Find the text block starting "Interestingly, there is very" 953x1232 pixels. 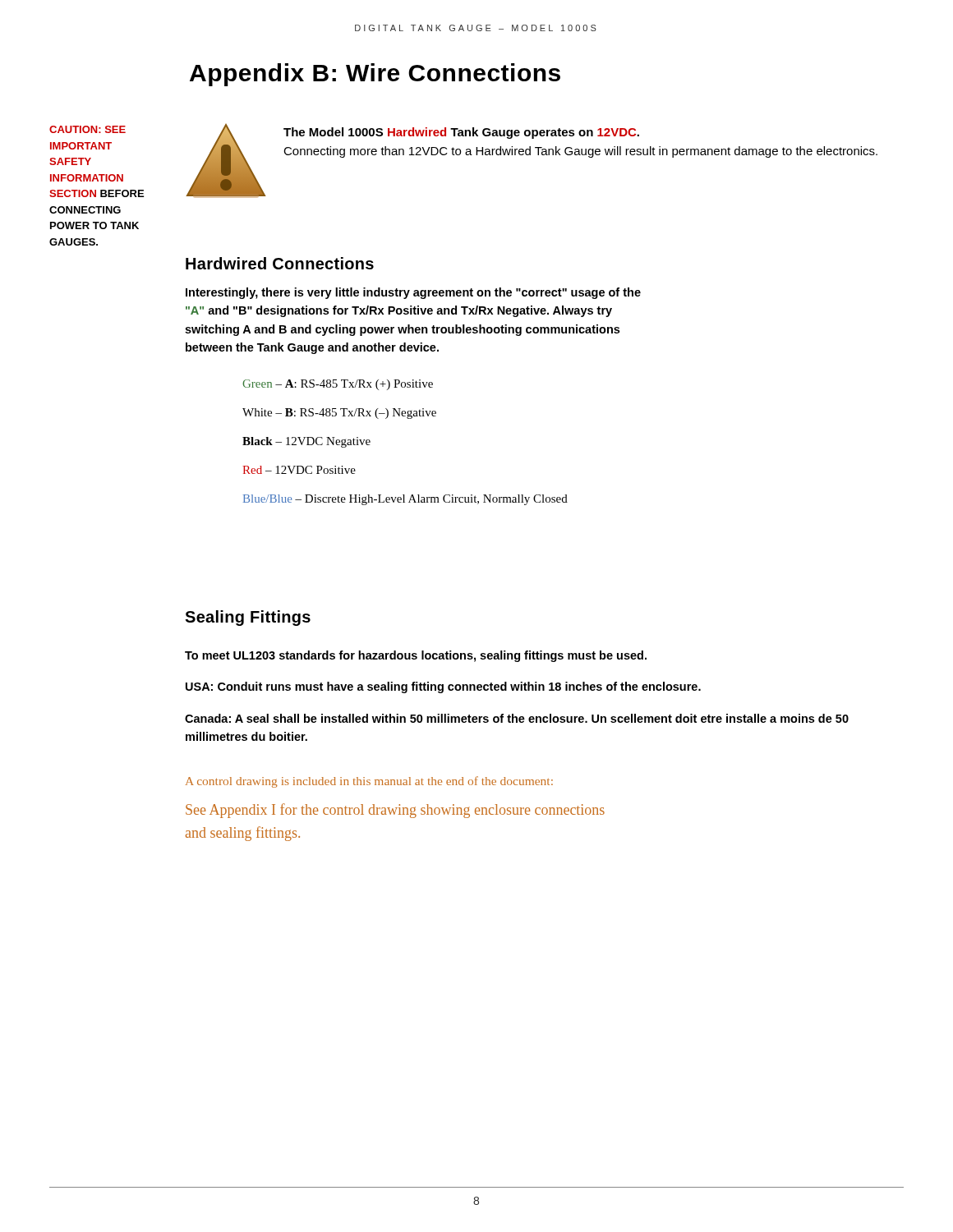point(413,320)
